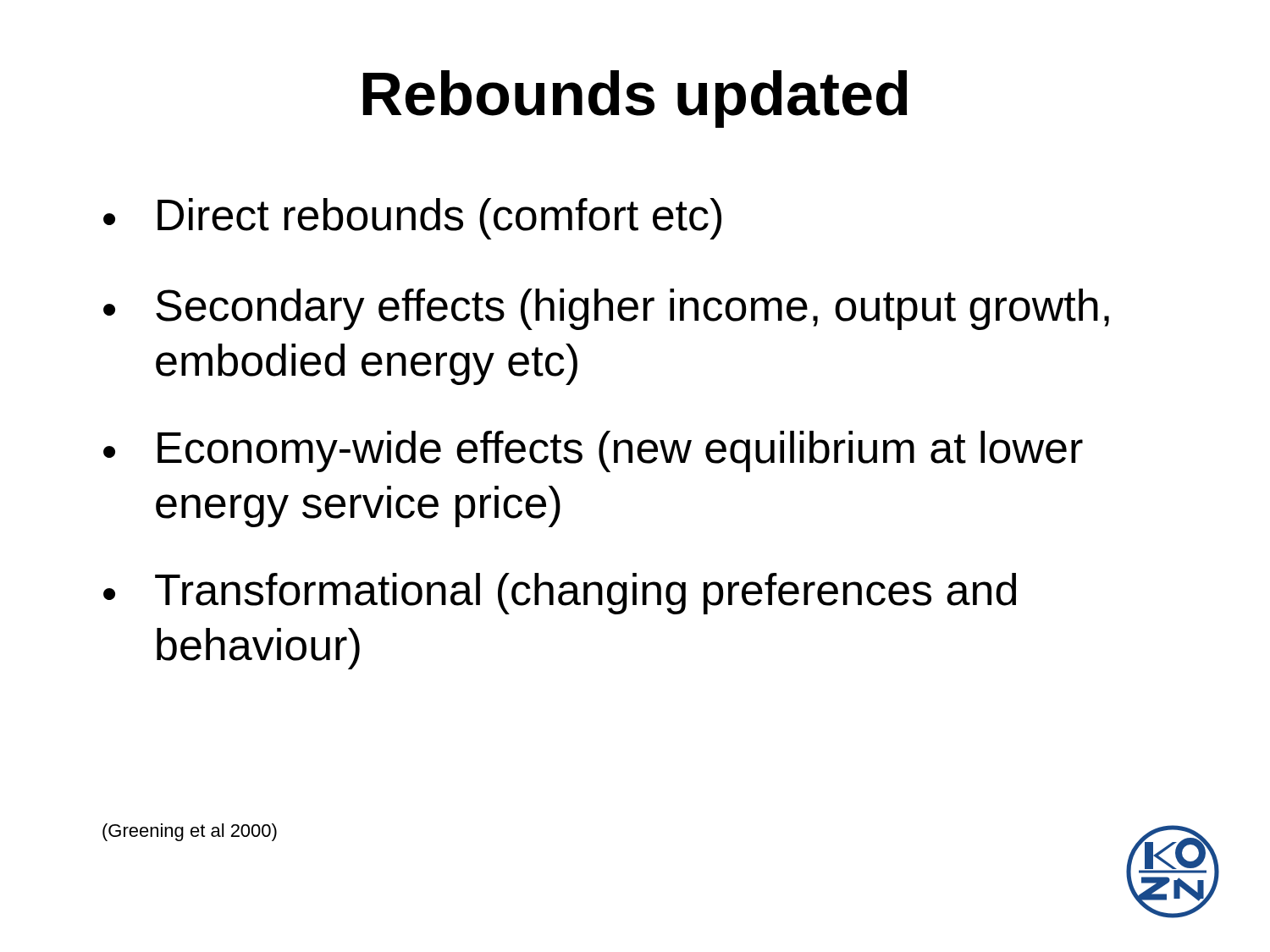The width and height of the screenshot is (1270, 952).
Task: Find the list item containing "• Direct rebounds (comfort etc)"
Action: click(x=635, y=217)
